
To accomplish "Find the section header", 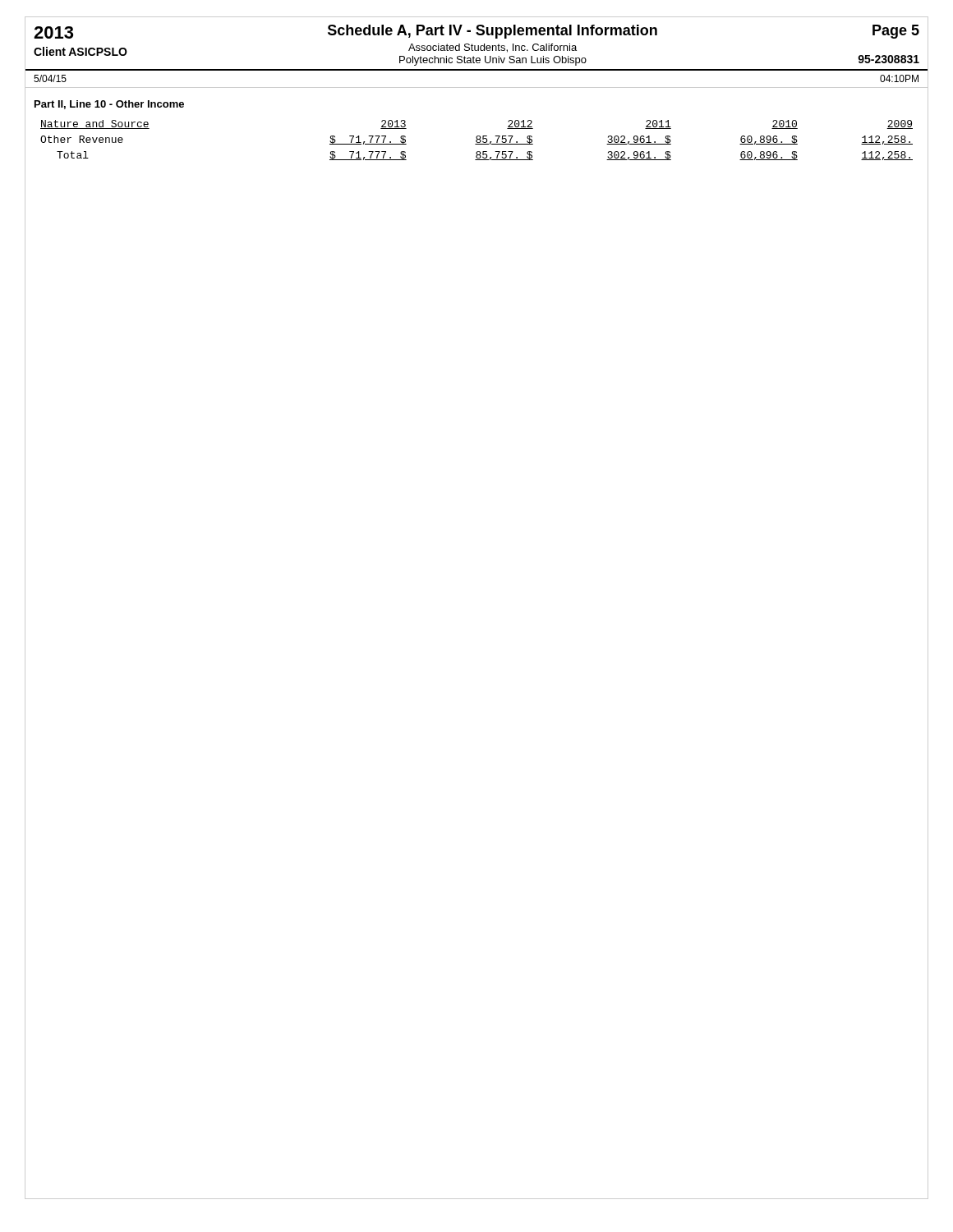I will 109,104.
